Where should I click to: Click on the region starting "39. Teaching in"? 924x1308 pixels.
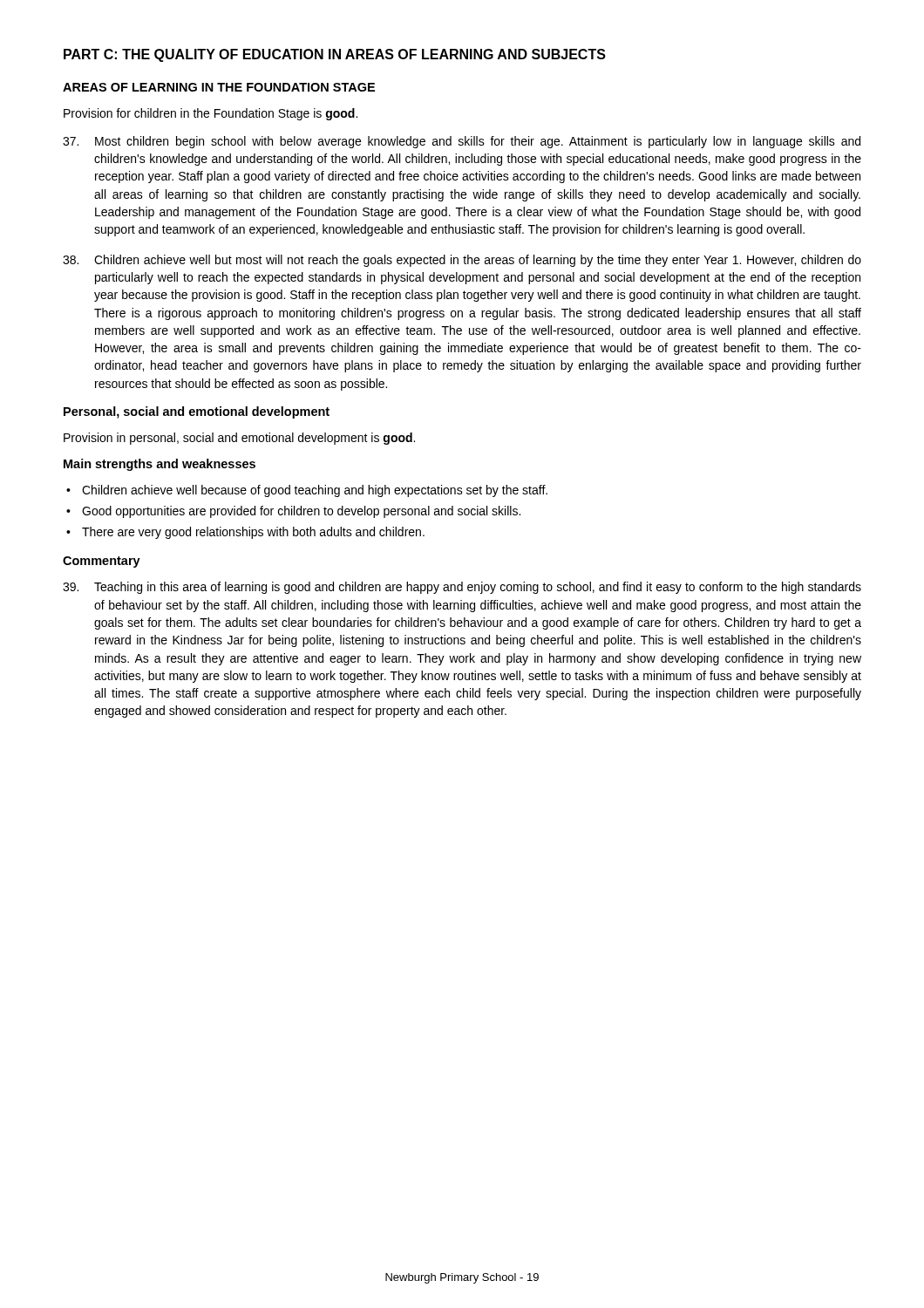[462, 648]
